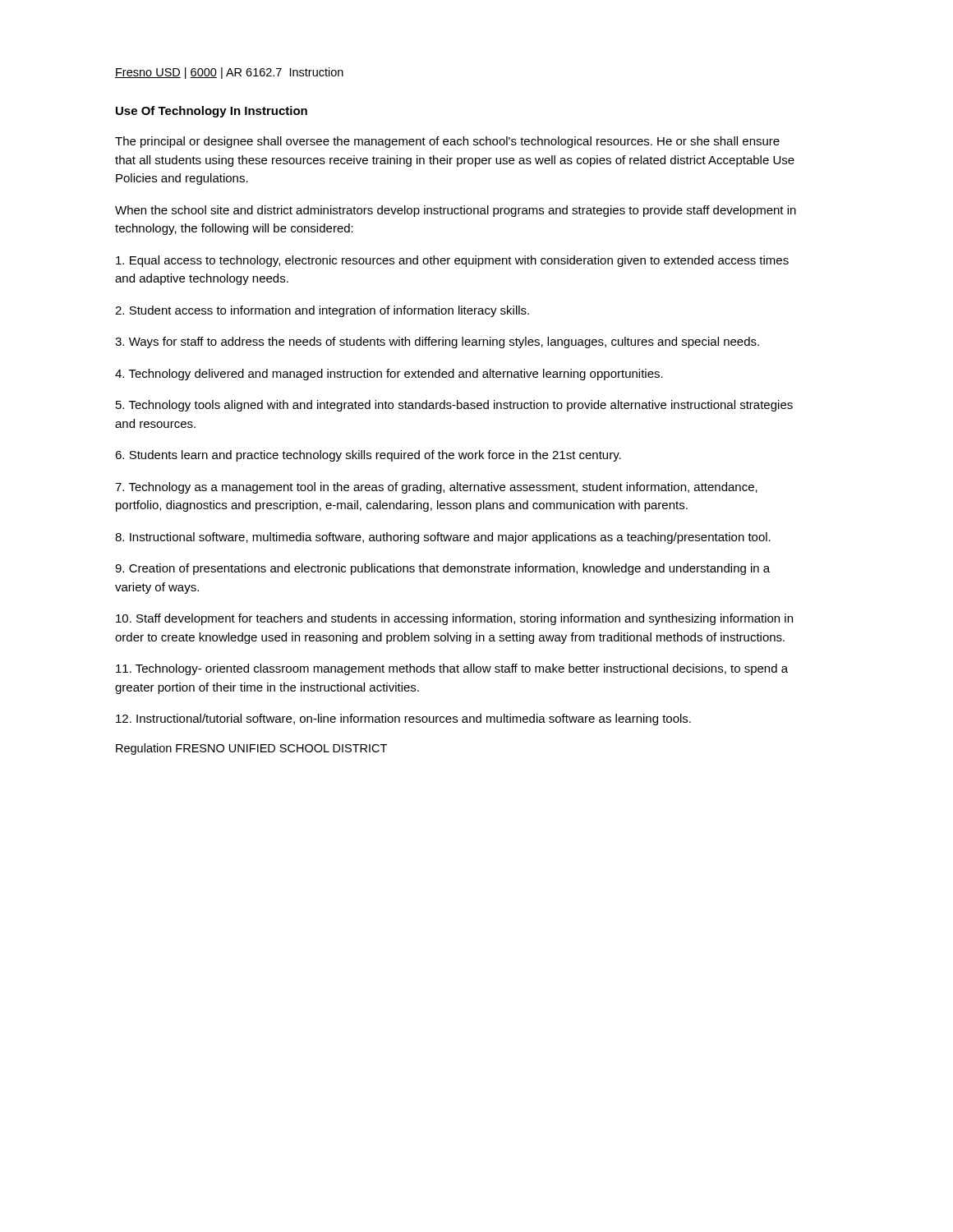Find the block starting "10. Staff development for teachers and students in"
The width and height of the screenshot is (953, 1232).
click(454, 627)
